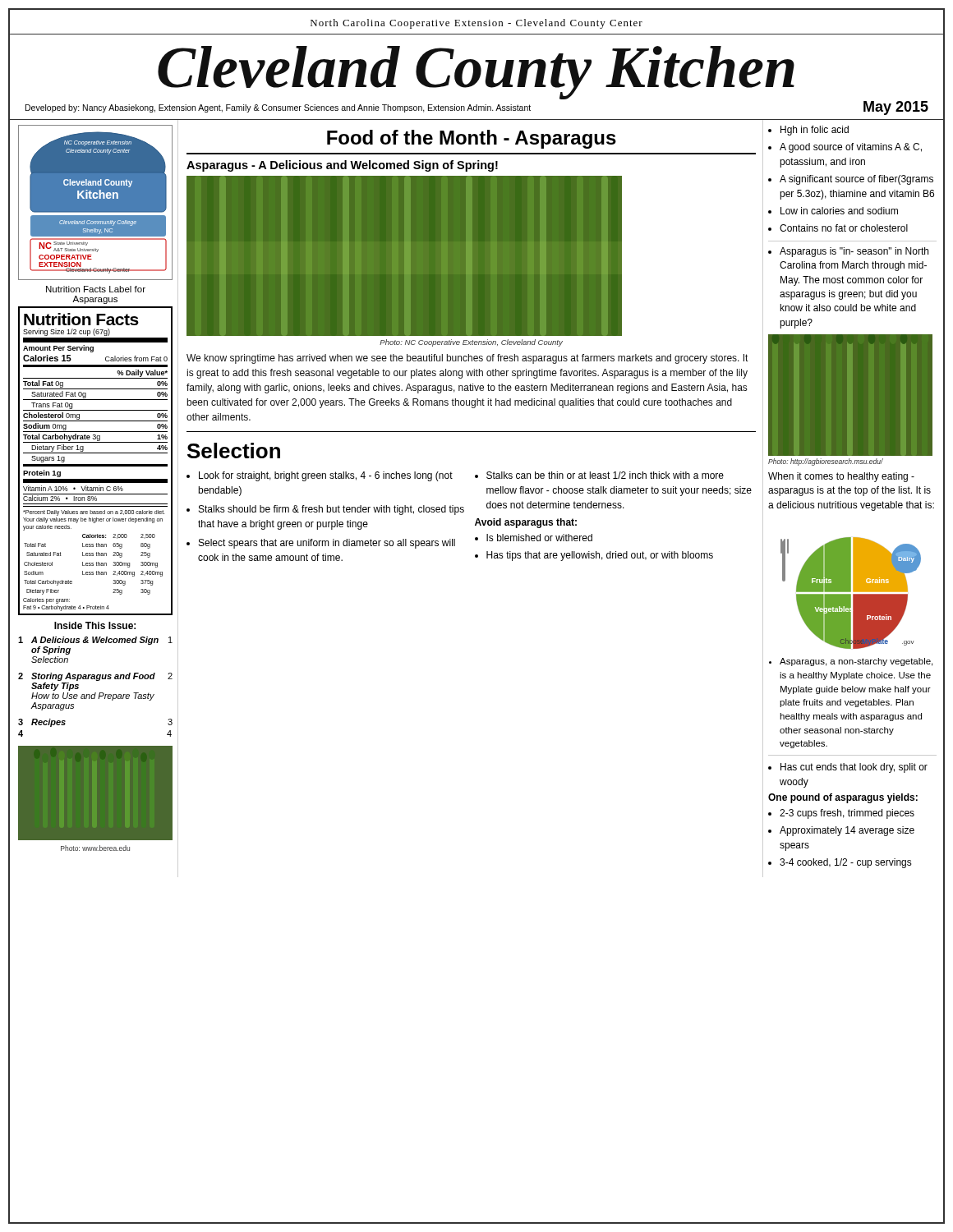Locate the list item containing "Low in calories"
Screen dimensions: 1232x953
839,211
